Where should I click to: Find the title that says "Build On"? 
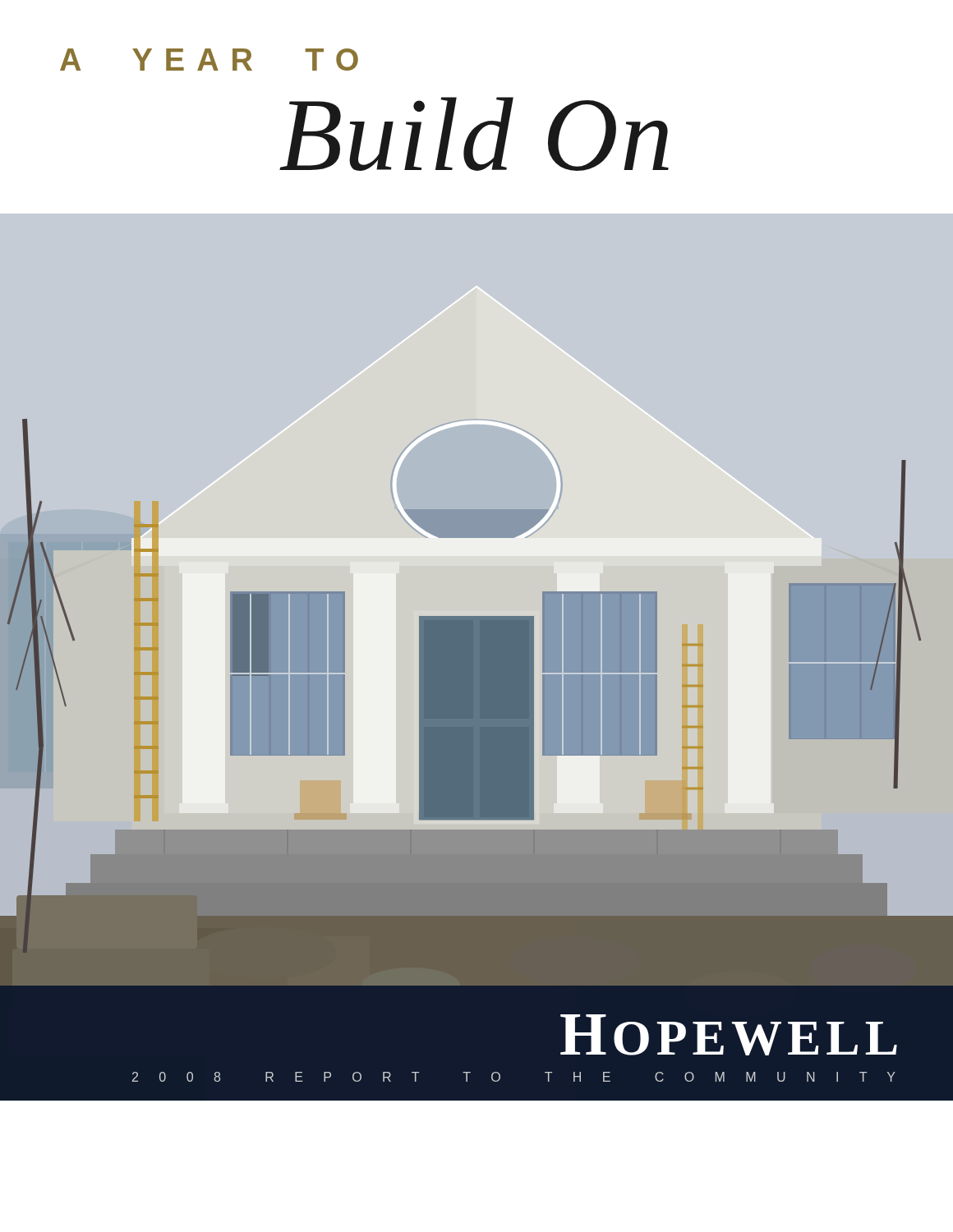(x=476, y=135)
